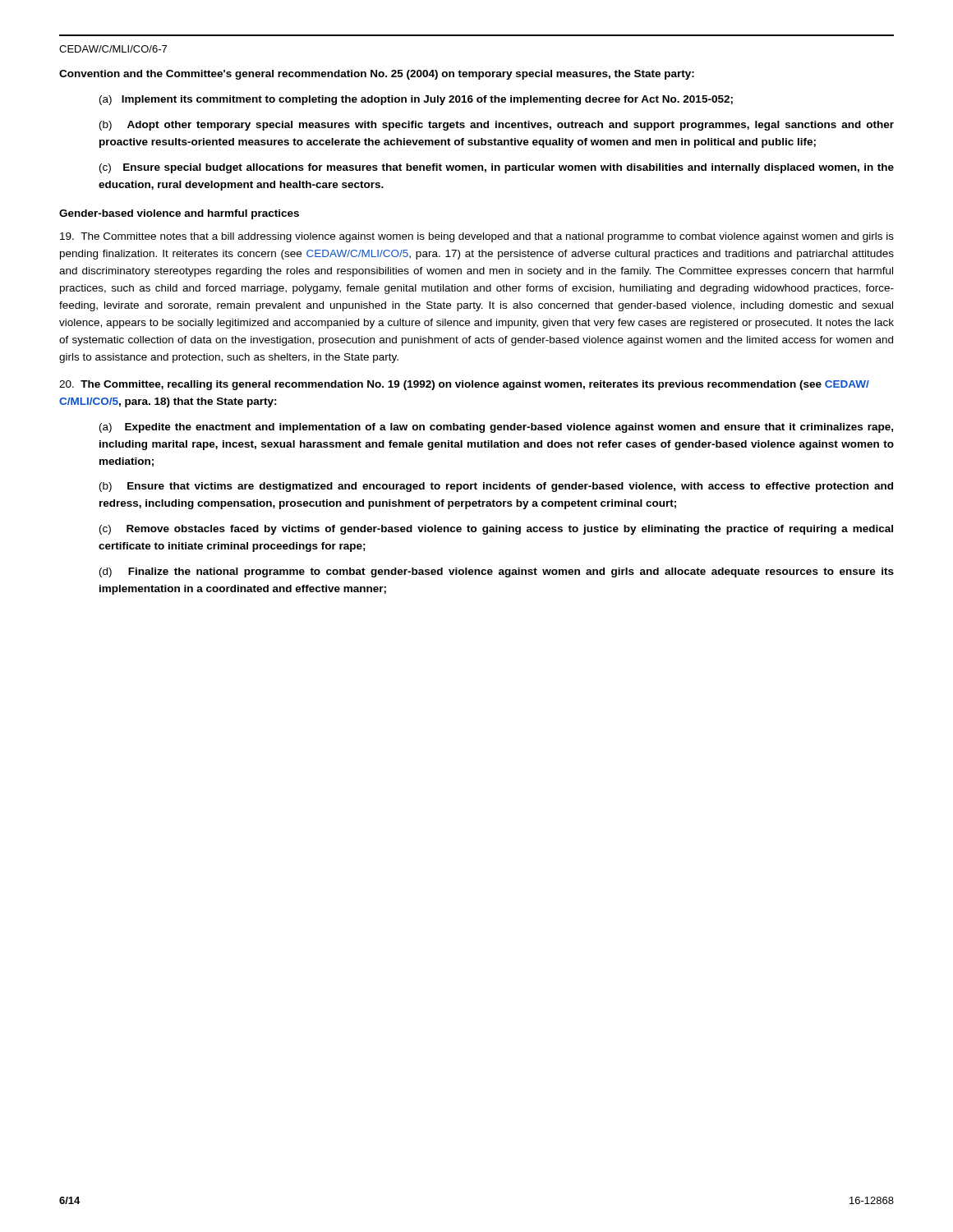Click on the list item with the text "(a) Expedite the enactment and"
Viewport: 953px width, 1232px height.
[496, 444]
